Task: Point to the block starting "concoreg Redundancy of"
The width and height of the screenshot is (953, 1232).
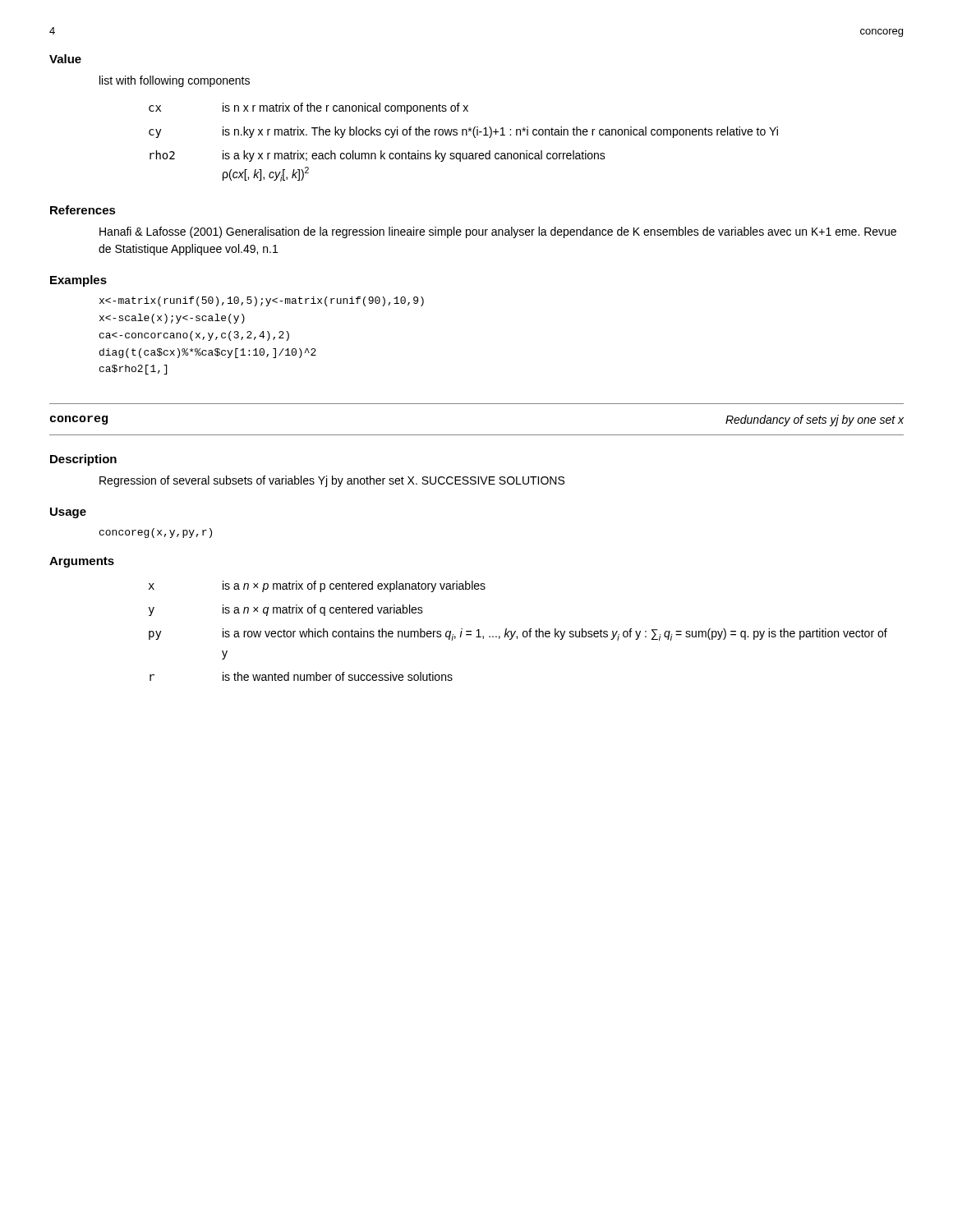Action: click(75, 421)
